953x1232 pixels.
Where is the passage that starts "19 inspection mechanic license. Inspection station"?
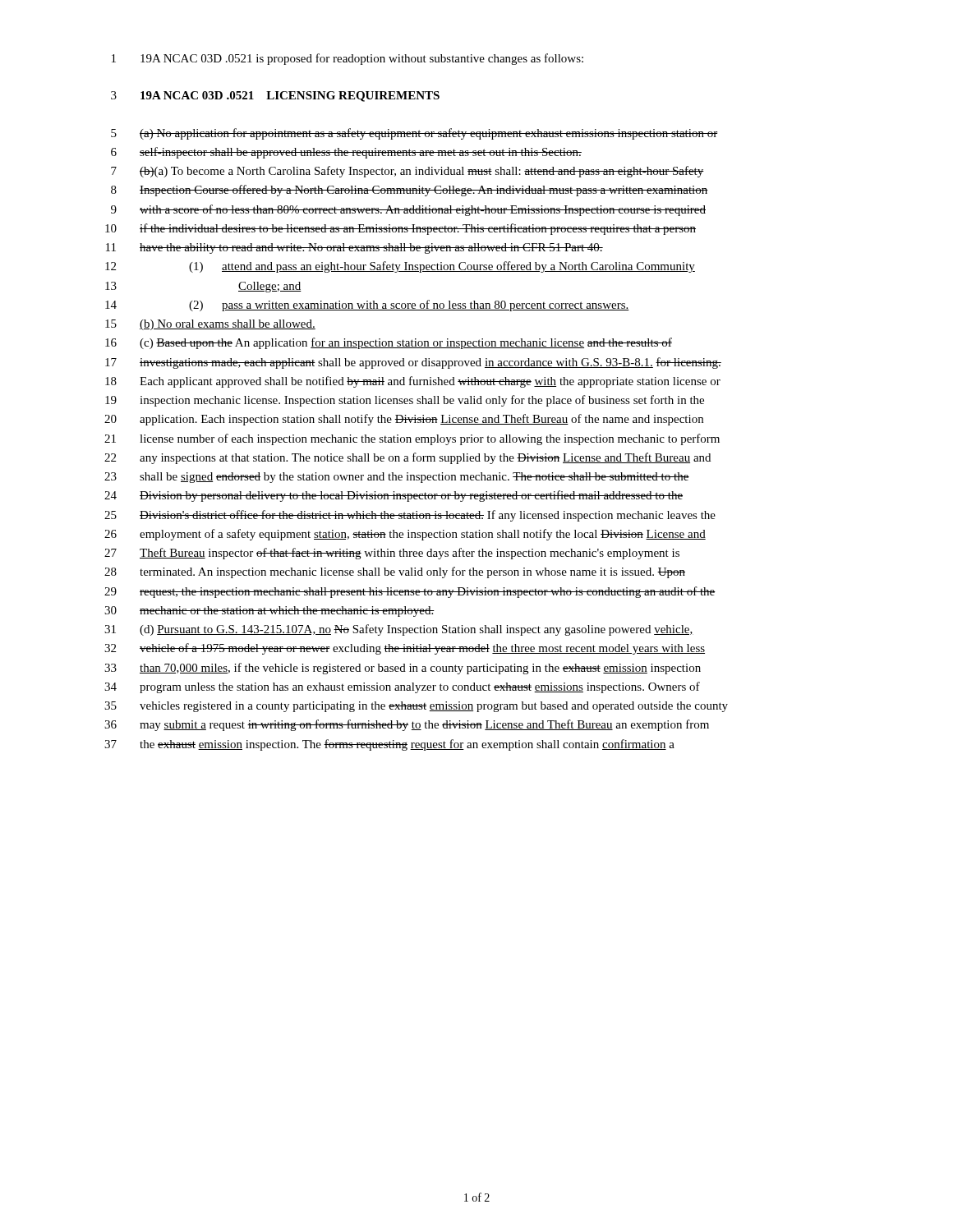tap(485, 400)
